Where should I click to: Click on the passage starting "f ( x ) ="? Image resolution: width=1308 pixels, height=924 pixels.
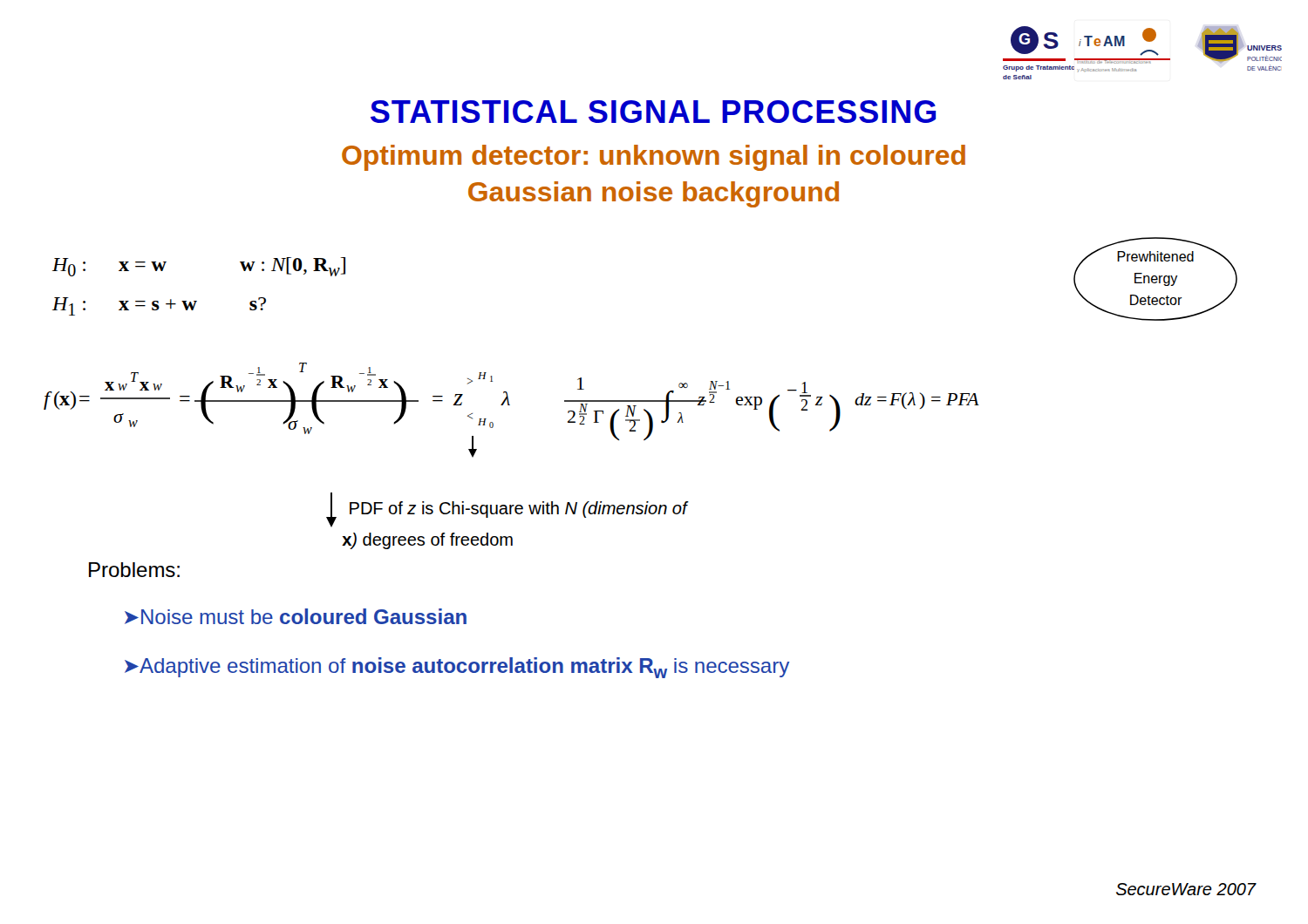pyautogui.click(x=654, y=399)
